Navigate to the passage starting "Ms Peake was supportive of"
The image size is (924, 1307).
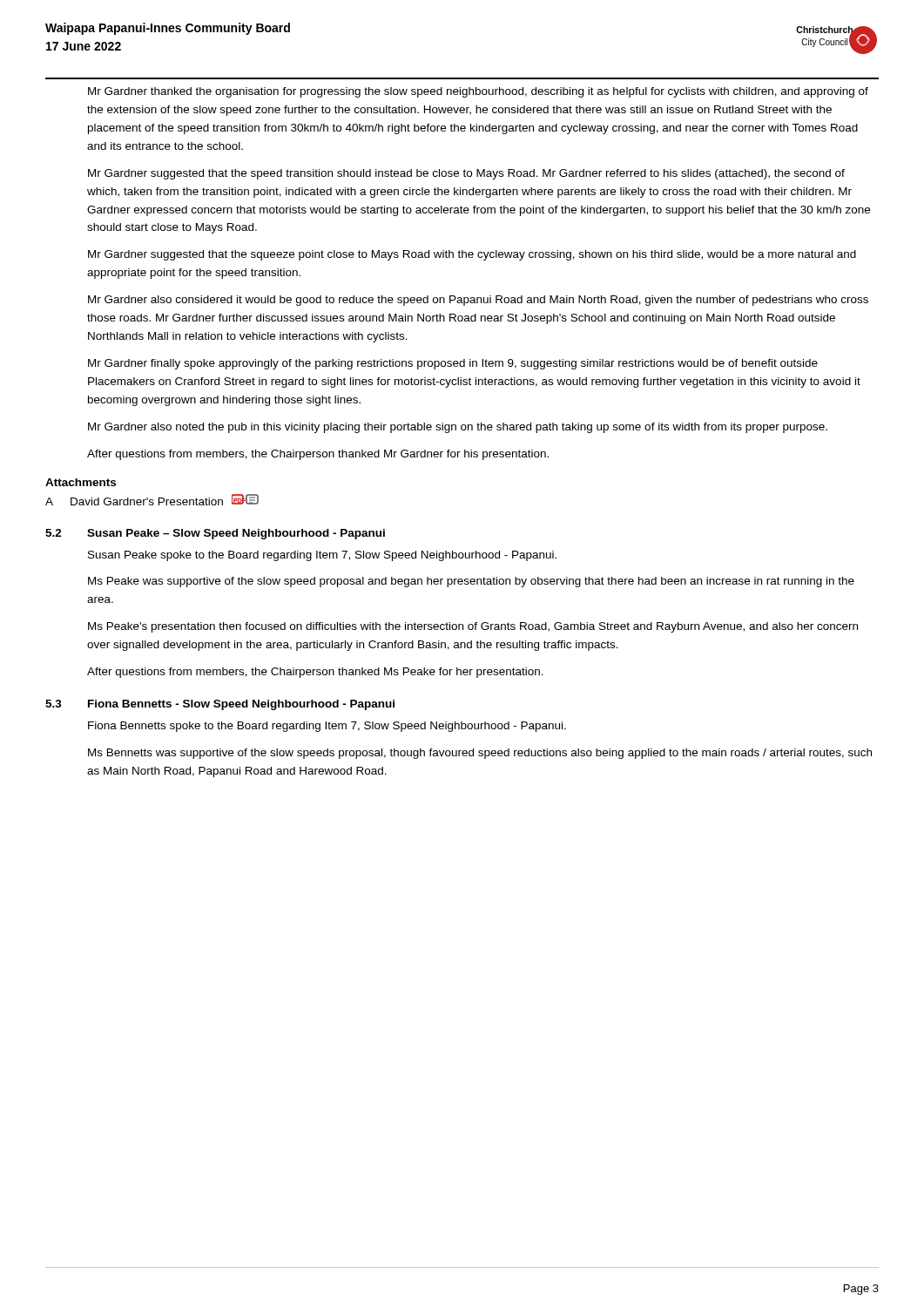click(x=471, y=590)
